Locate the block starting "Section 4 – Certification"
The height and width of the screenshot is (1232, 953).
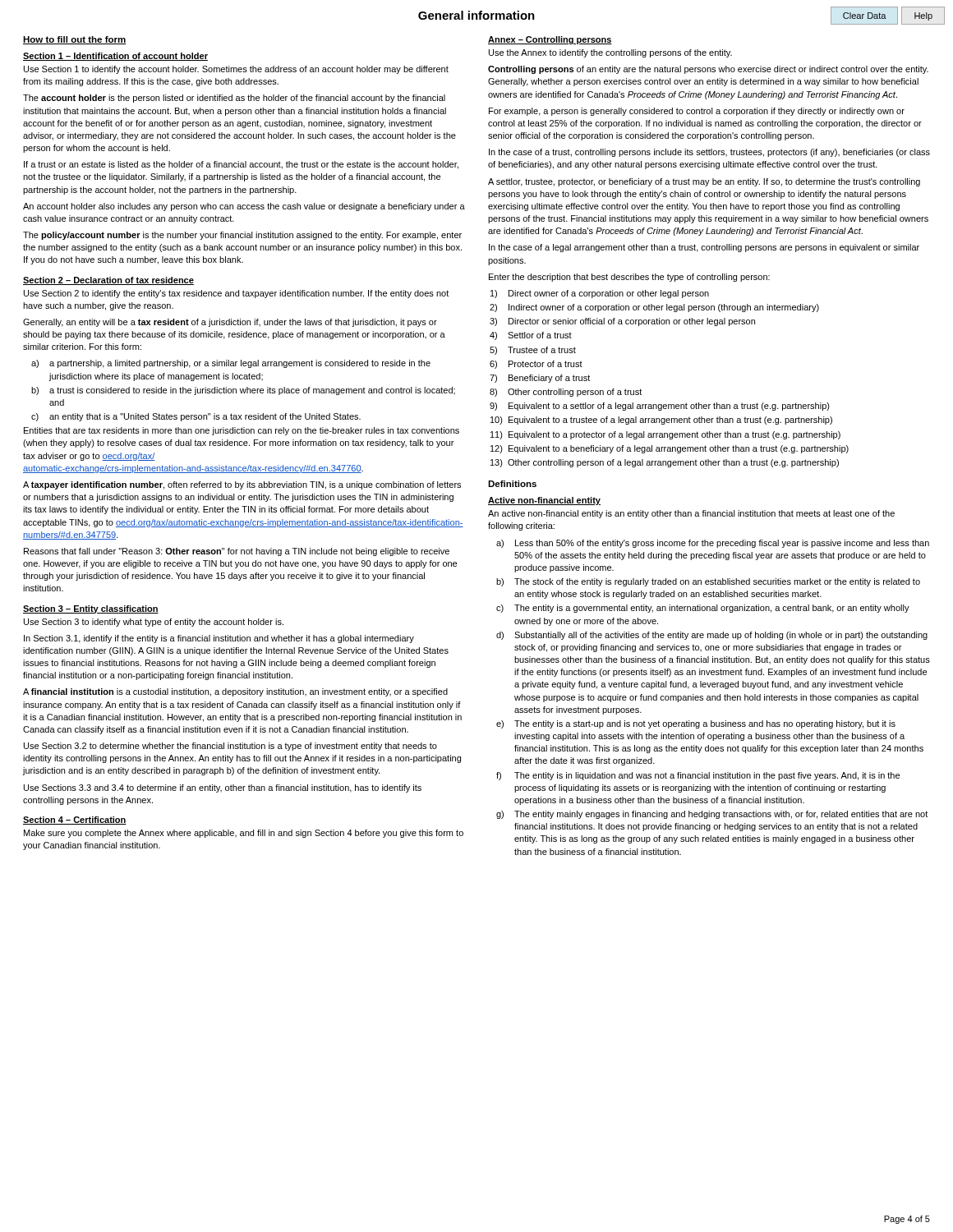[x=74, y=820]
